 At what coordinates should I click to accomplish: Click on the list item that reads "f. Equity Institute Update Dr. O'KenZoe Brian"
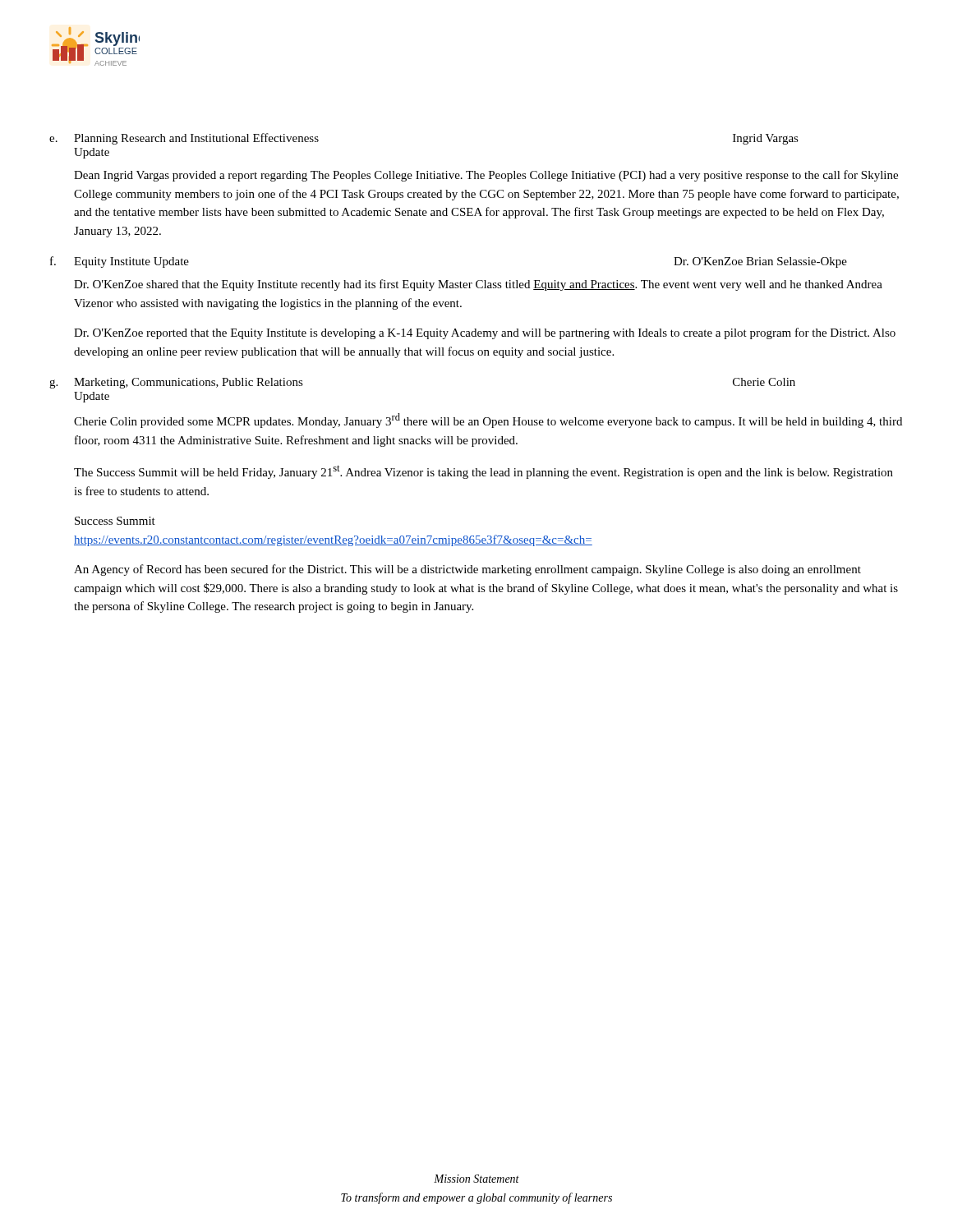(130, 262)
